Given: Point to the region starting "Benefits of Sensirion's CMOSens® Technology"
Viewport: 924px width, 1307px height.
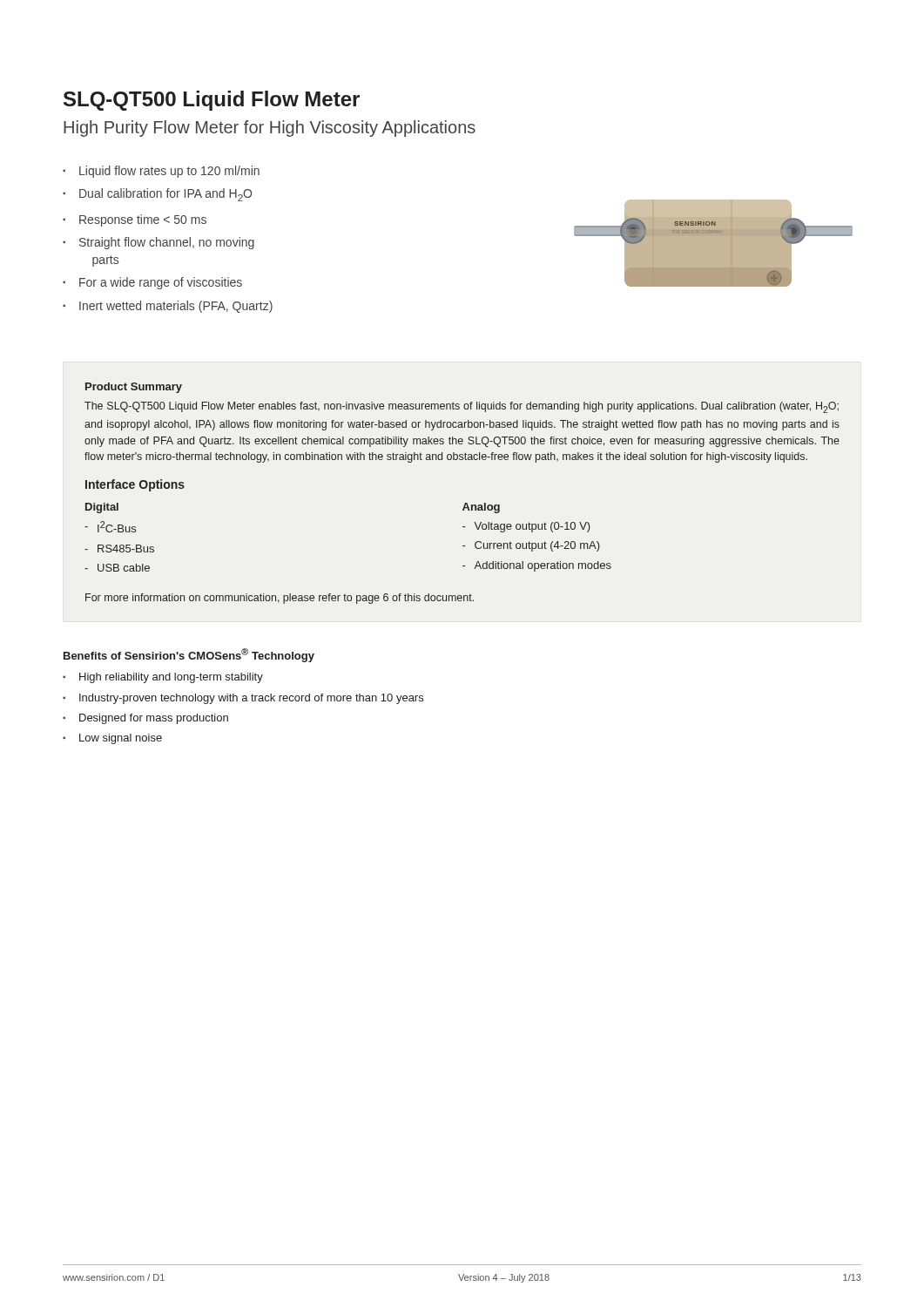Looking at the screenshot, I should tap(189, 655).
